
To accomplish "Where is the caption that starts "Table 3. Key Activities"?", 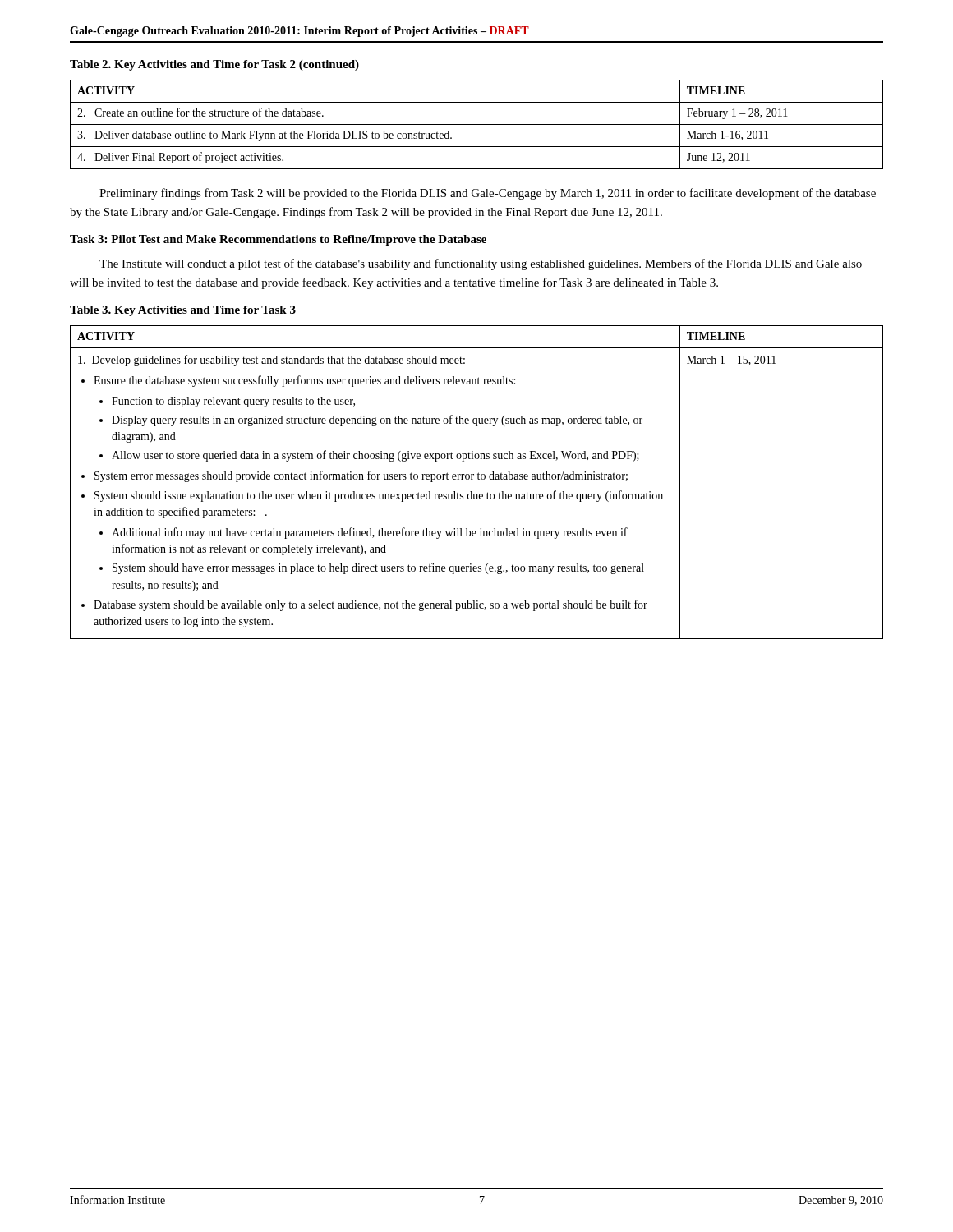I will (183, 310).
